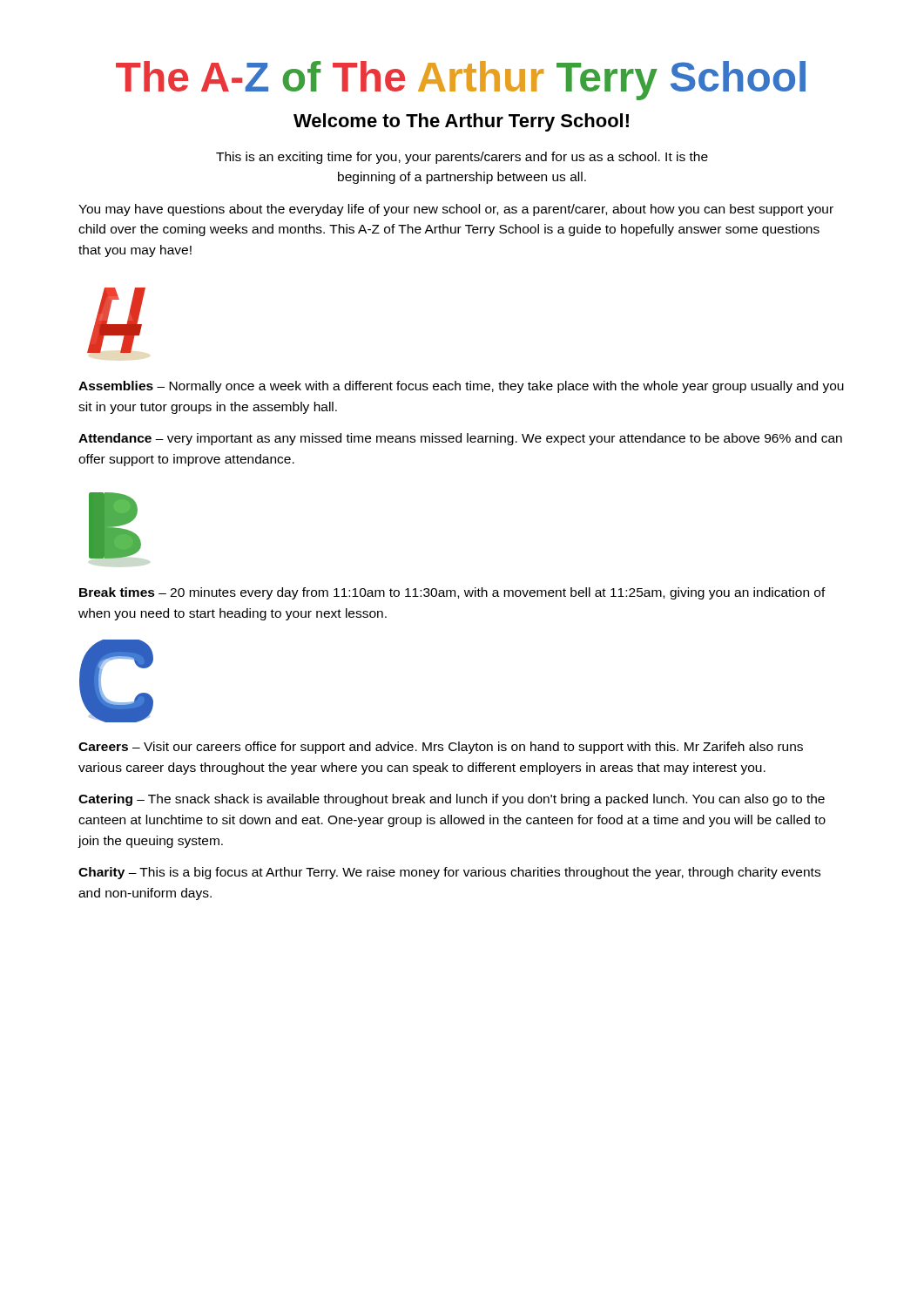This screenshot has height=1307, width=924.
Task: Point to the passage starting "Break times – 20 minutes every day"
Action: [x=452, y=602]
